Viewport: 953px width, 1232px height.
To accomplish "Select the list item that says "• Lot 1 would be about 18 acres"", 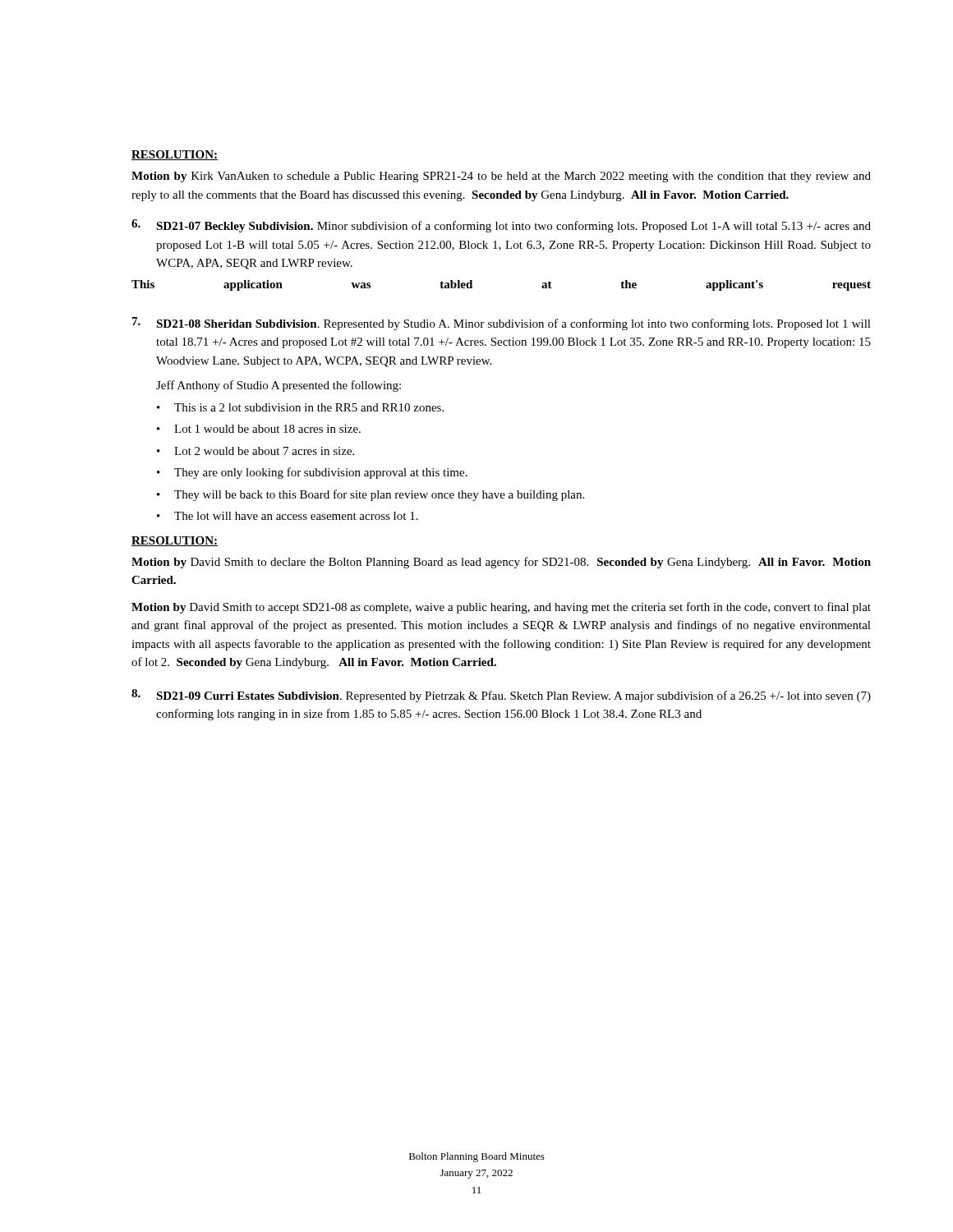I will (259, 429).
